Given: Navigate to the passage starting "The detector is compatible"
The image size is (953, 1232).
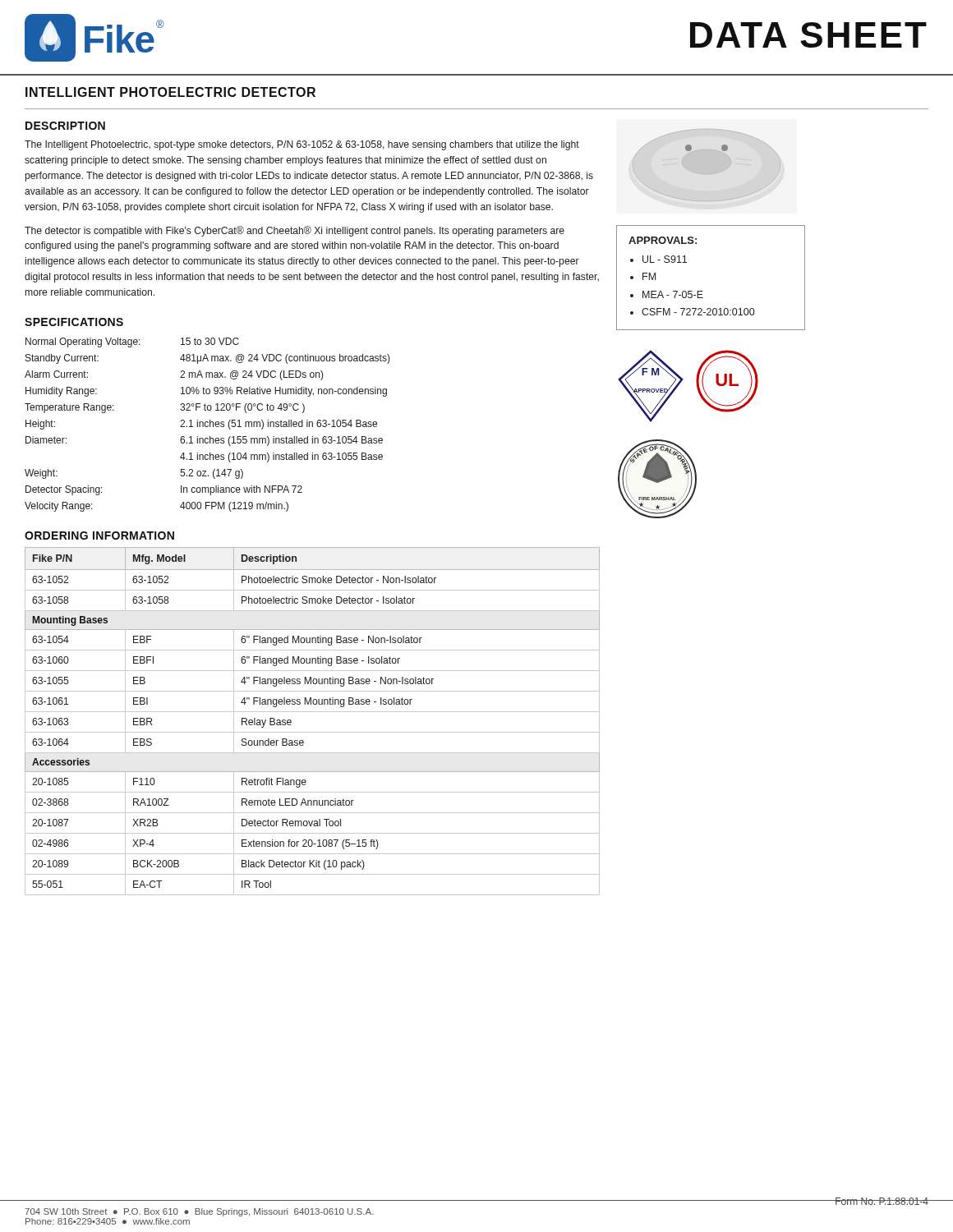Looking at the screenshot, I should 312,261.
